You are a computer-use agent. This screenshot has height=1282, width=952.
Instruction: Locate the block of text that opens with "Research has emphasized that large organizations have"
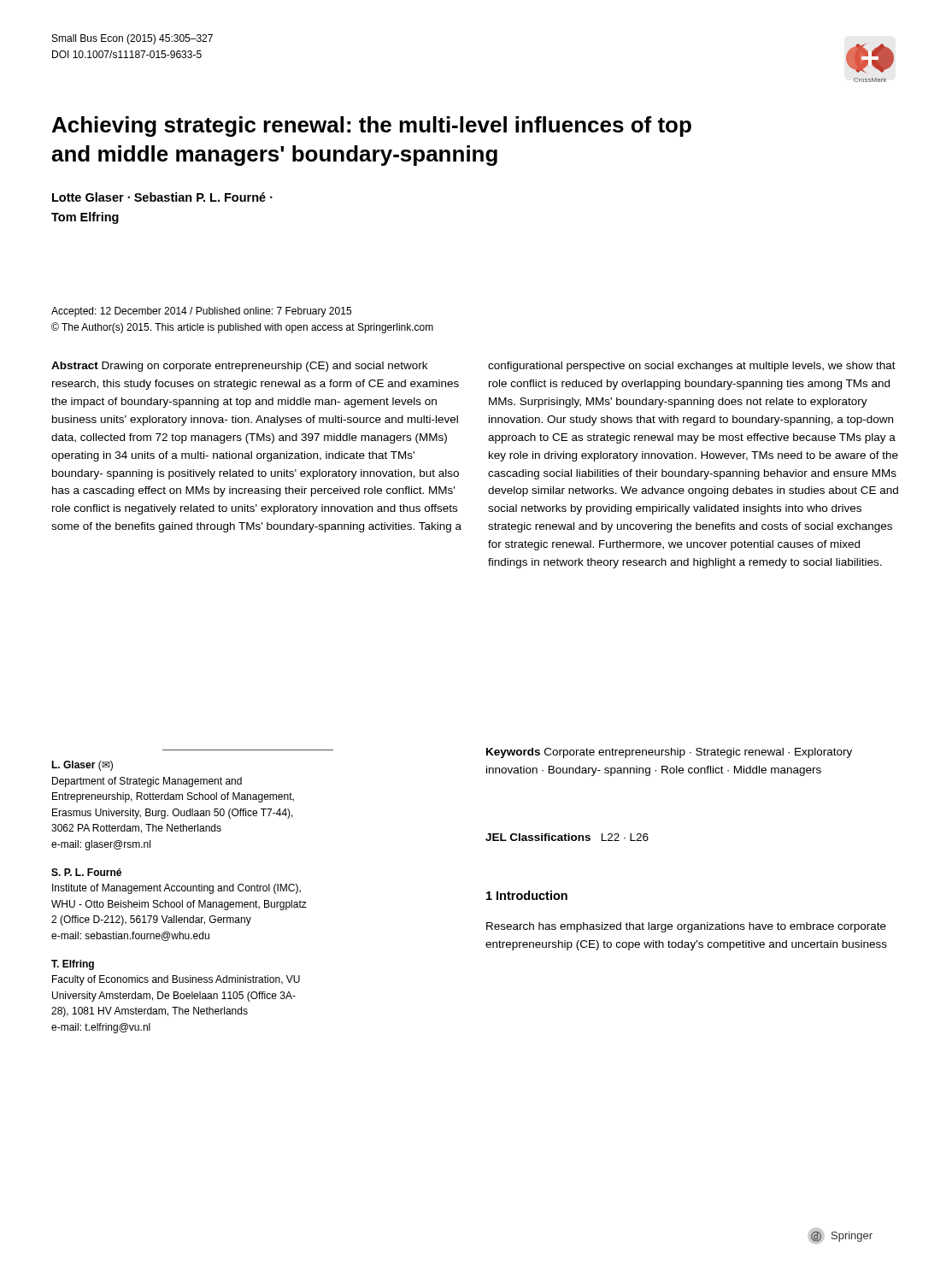click(686, 935)
